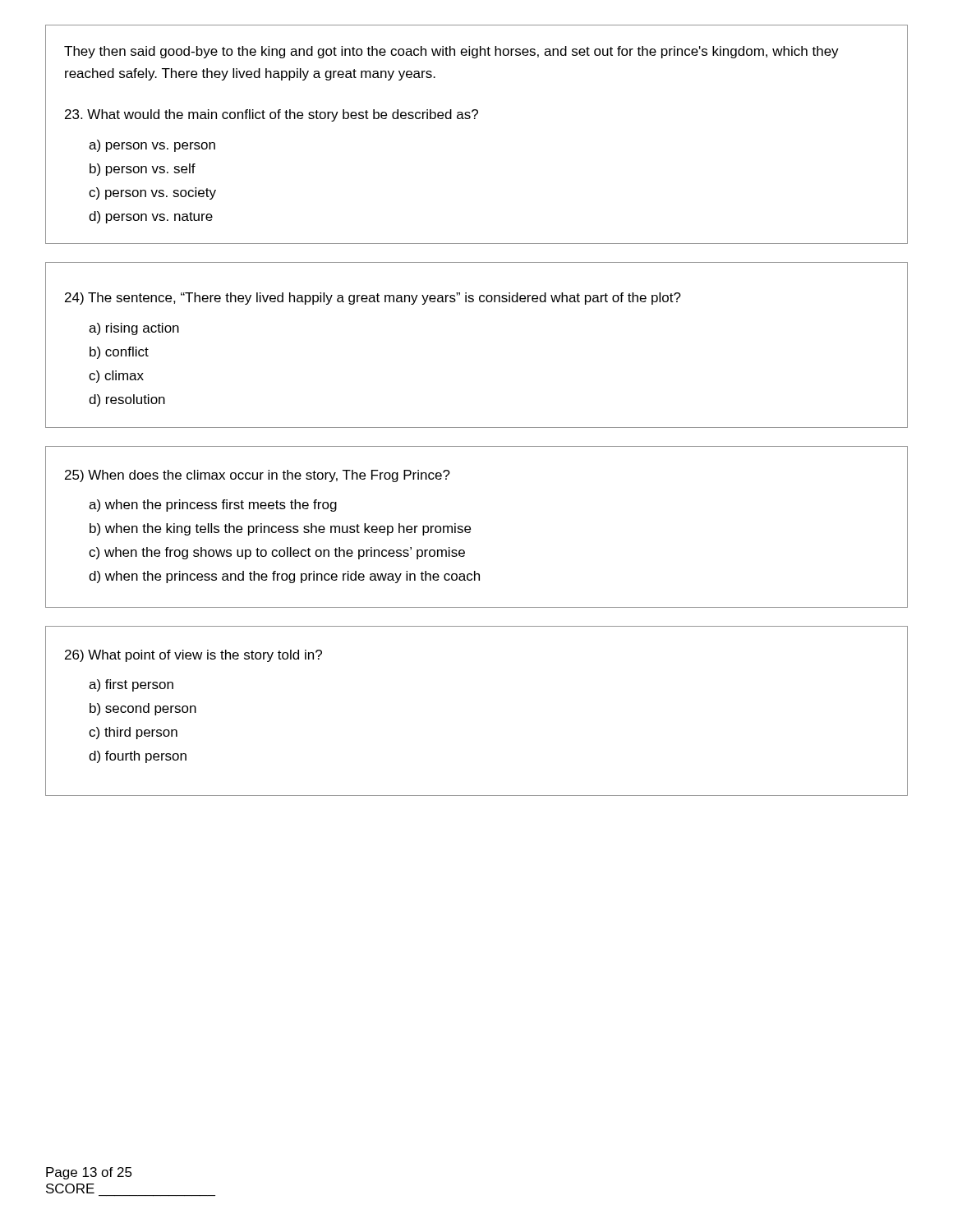
Task: Find the text block that says "They then said good-bye to"
Action: (451, 52)
